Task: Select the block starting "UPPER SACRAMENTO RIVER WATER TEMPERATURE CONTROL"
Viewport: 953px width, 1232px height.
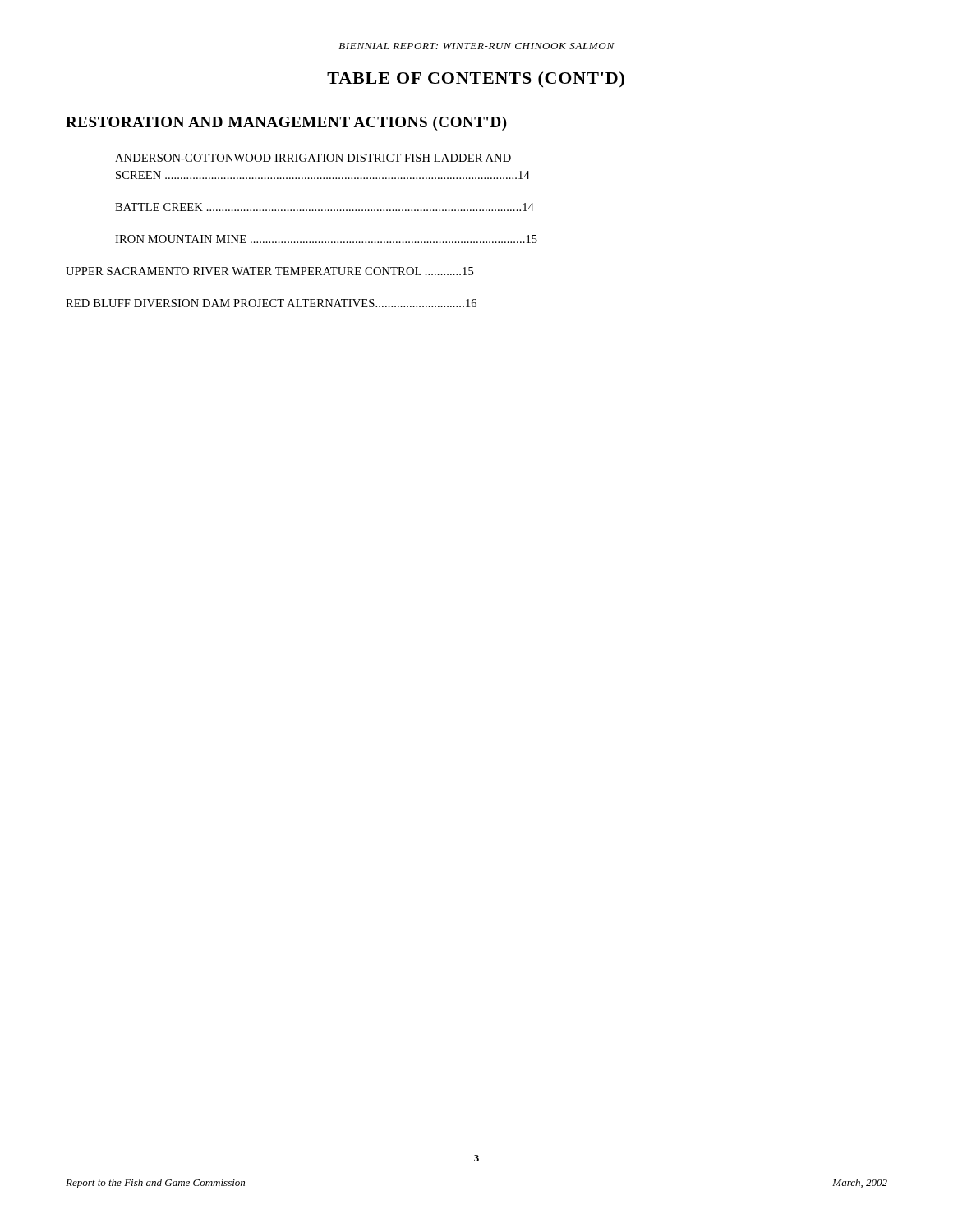Action: coord(270,271)
